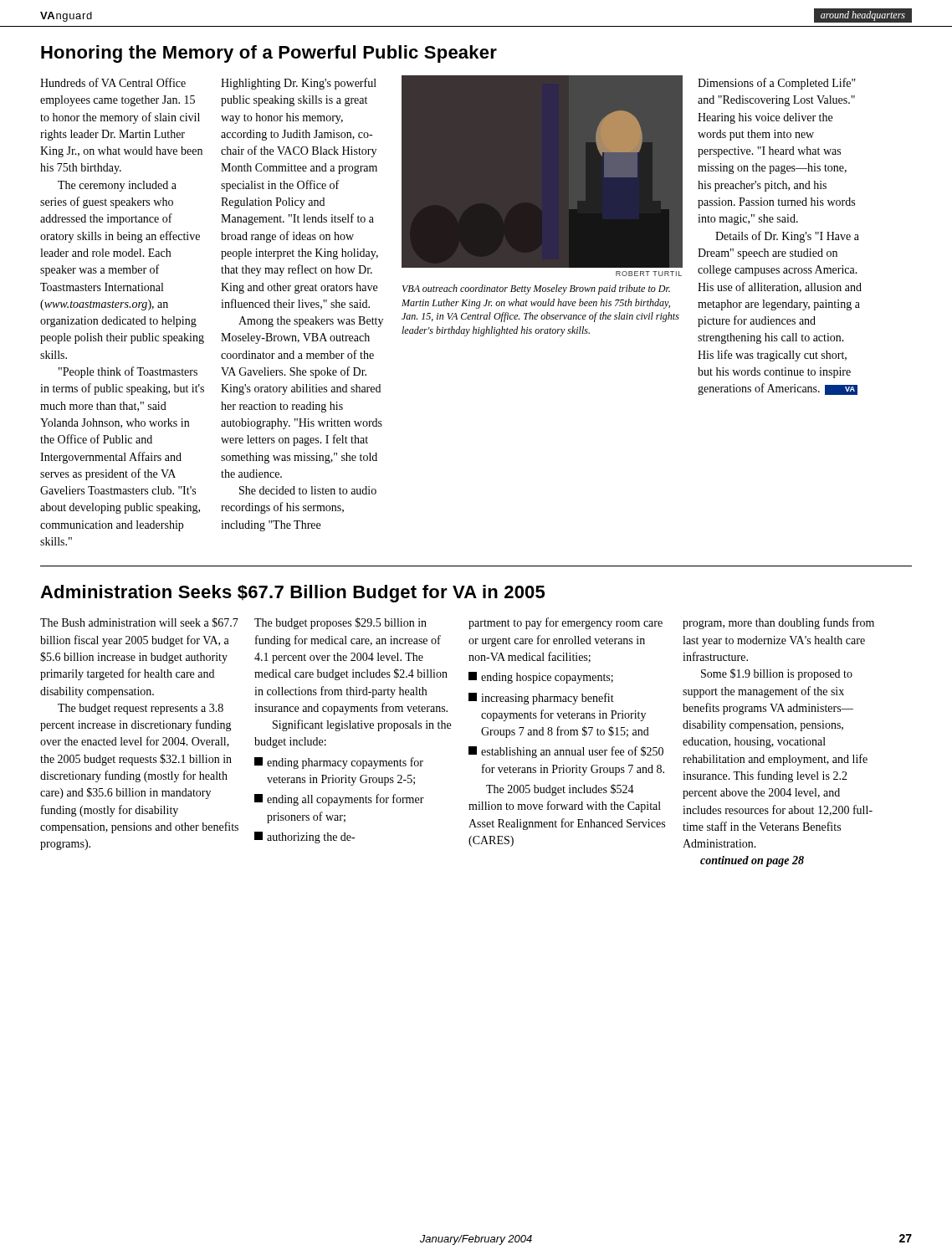The width and height of the screenshot is (952, 1255).
Task: Locate the section header that opens with "Administration Seeks $67.7 Billion Budget for VA in"
Action: point(293,592)
